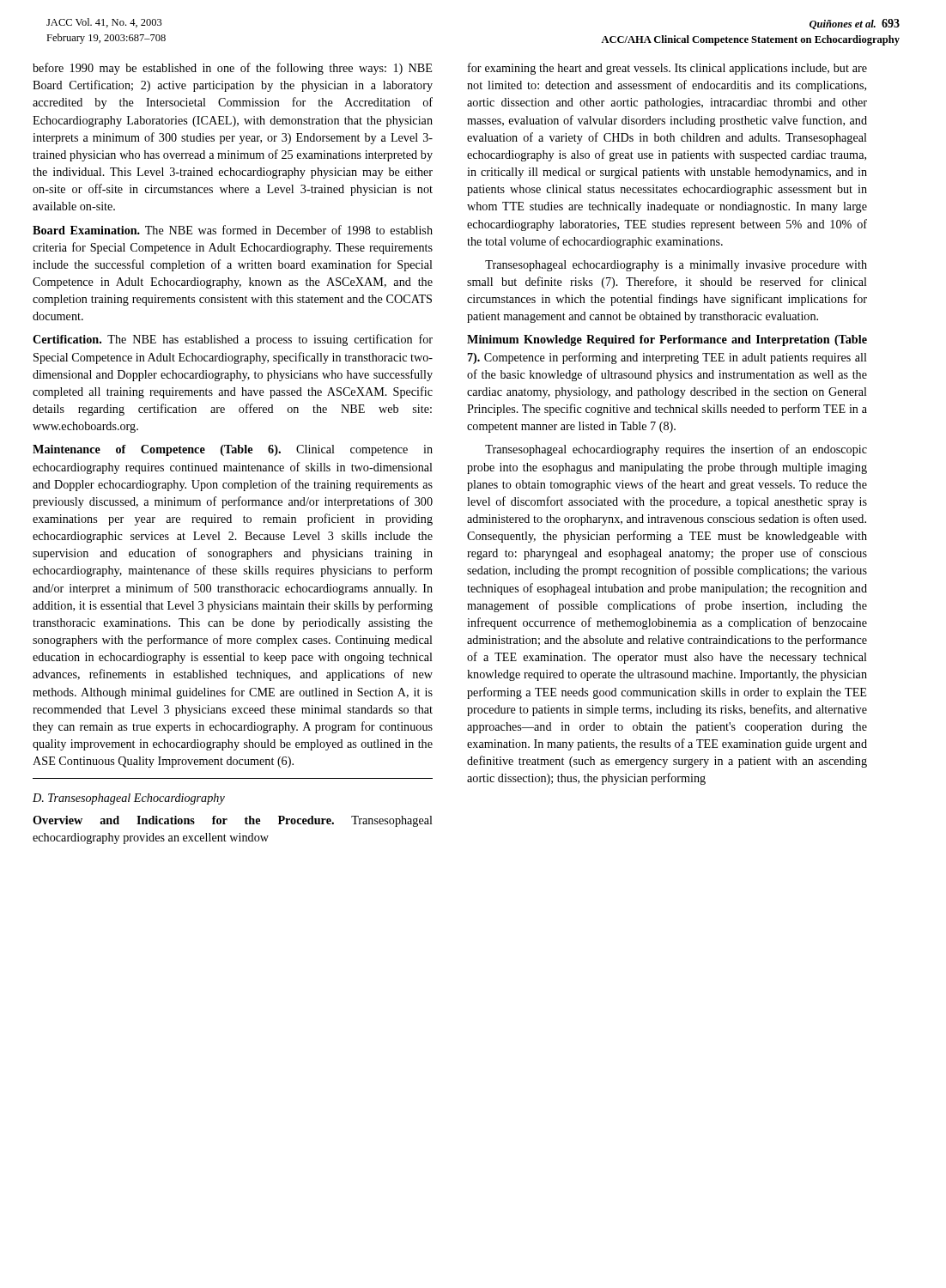This screenshot has width=946, height=1288.
Task: Find the block on this page that starts "Transesophageal echocardiography requires the insertion of"
Action: click(667, 614)
